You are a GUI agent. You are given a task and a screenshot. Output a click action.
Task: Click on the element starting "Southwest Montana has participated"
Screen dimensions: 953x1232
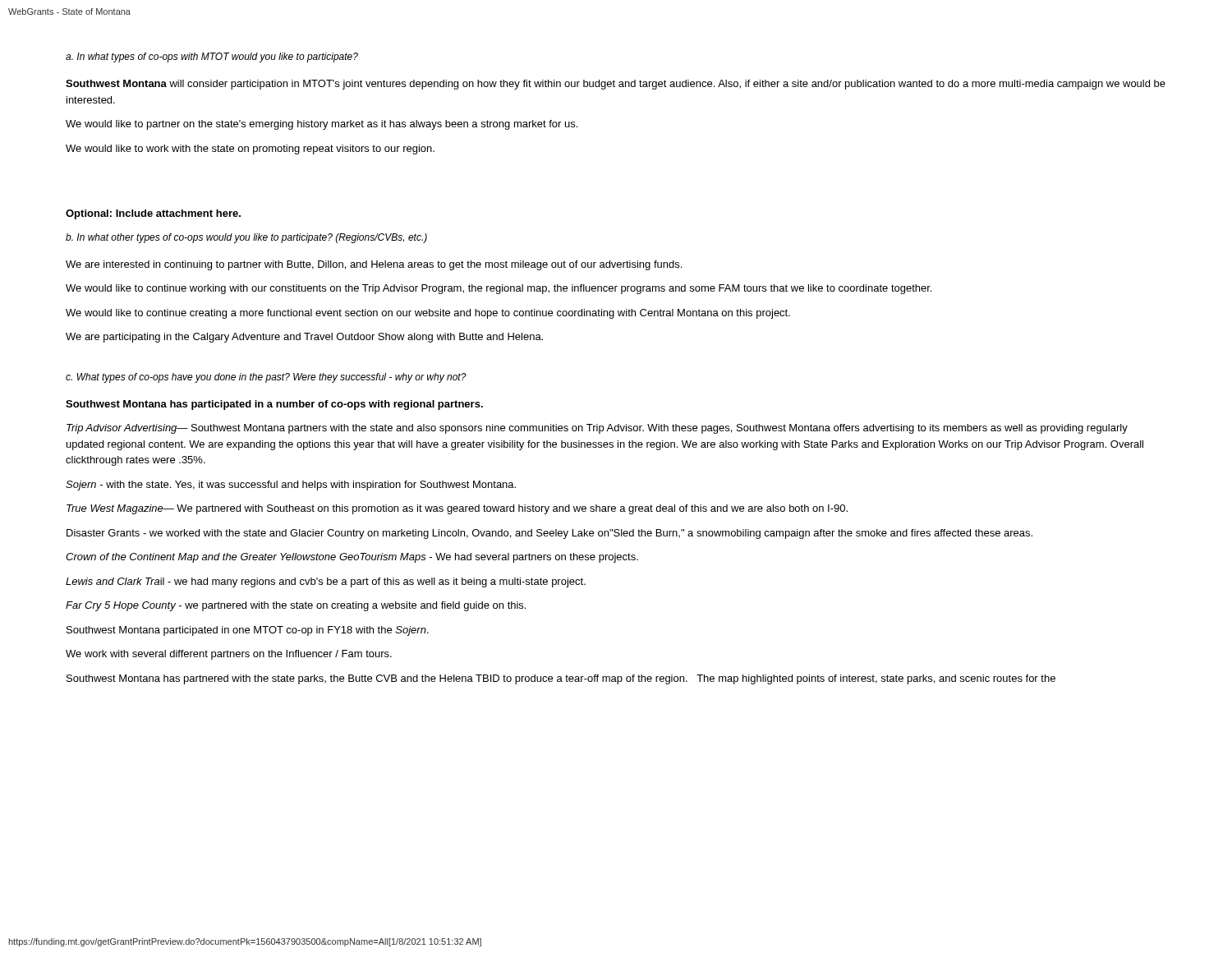point(274,403)
